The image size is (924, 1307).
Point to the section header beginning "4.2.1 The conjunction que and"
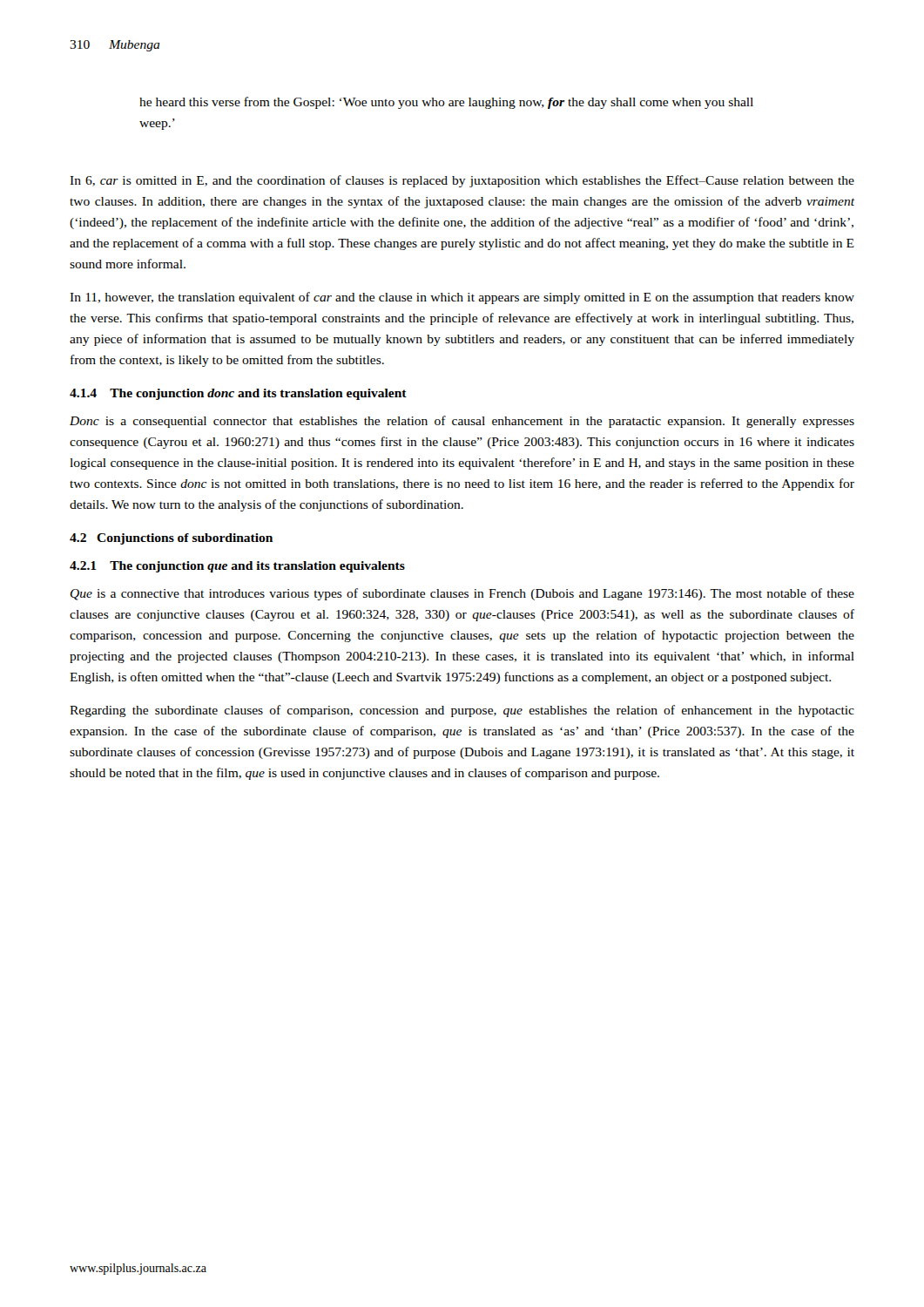pos(237,567)
